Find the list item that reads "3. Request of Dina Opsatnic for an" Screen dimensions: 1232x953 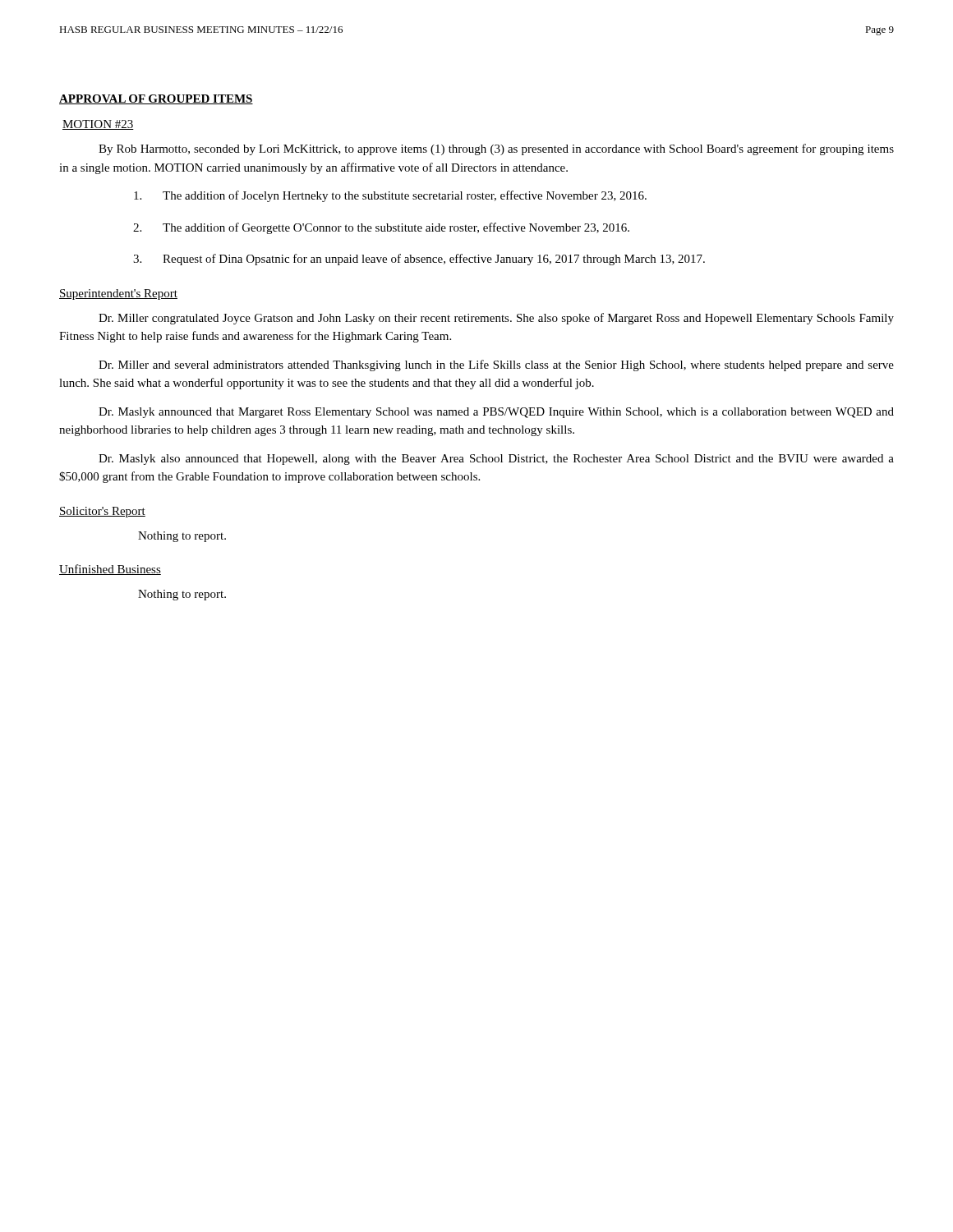pyautogui.click(x=513, y=259)
